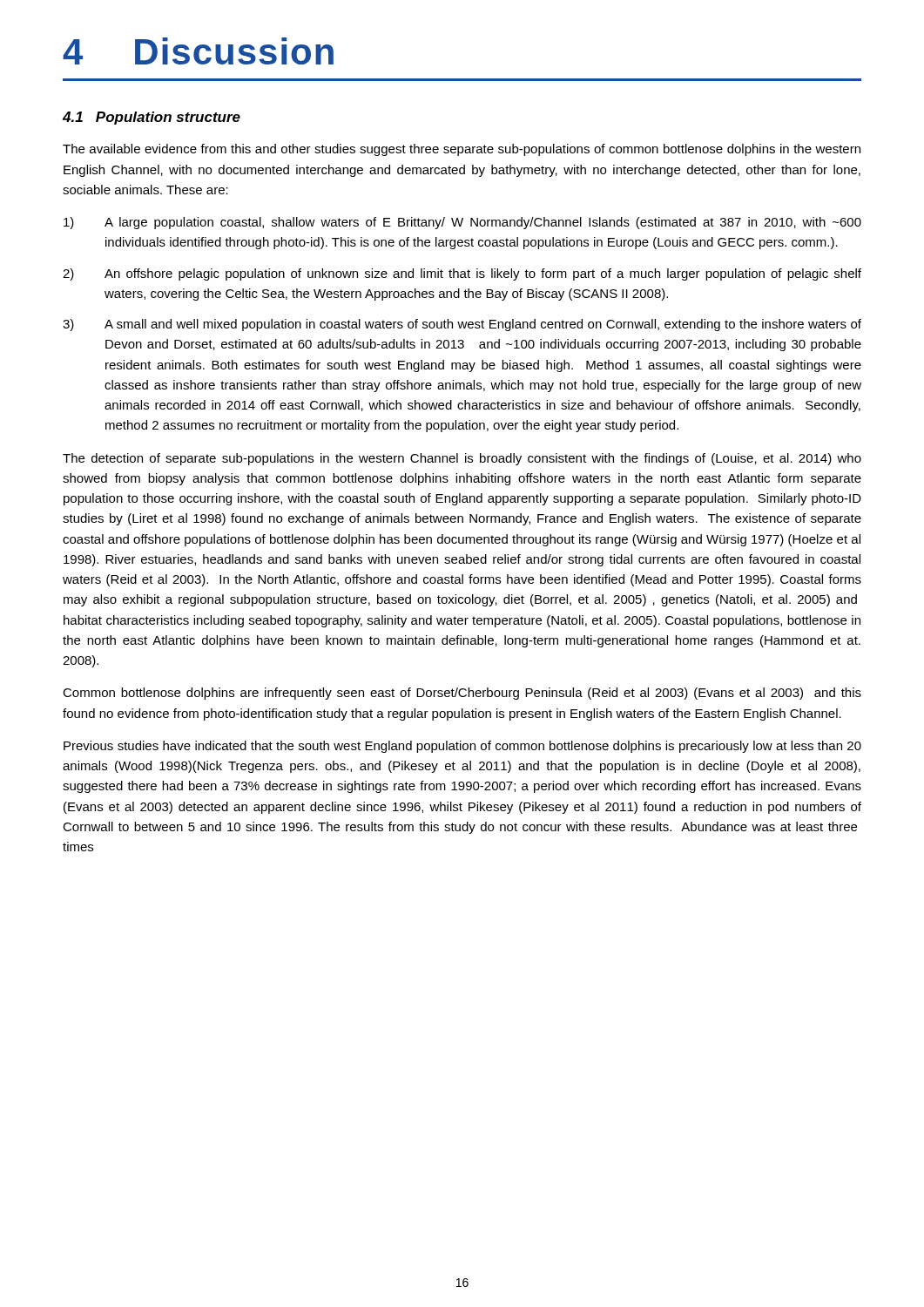Click on the text block that reads "Previous studies have indicated that the"
Image resolution: width=924 pixels, height=1307 pixels.
462,796
